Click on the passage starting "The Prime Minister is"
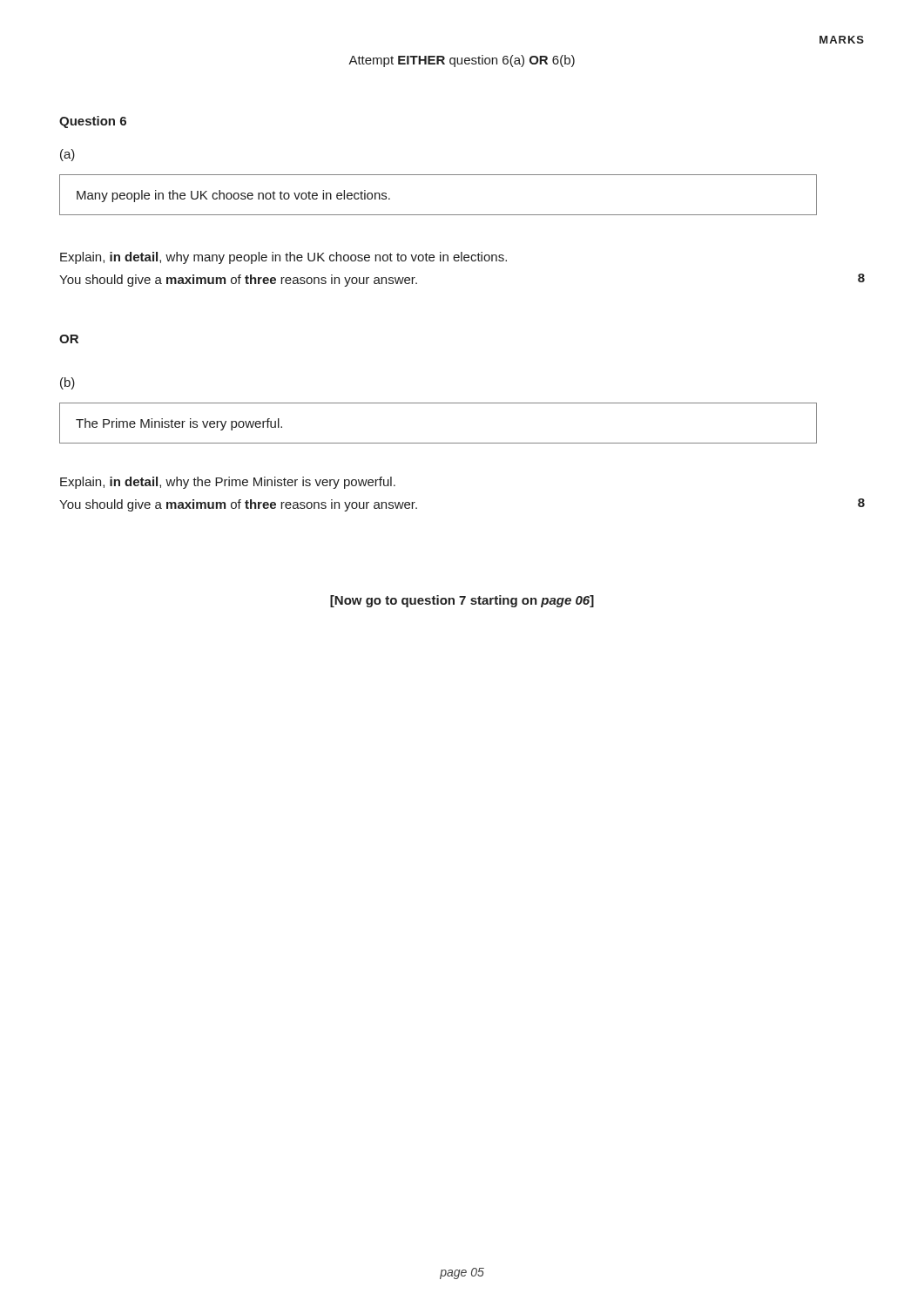The width and height of the screenshot is (924, 1307). pyautogui.click(x=180, y=423)
